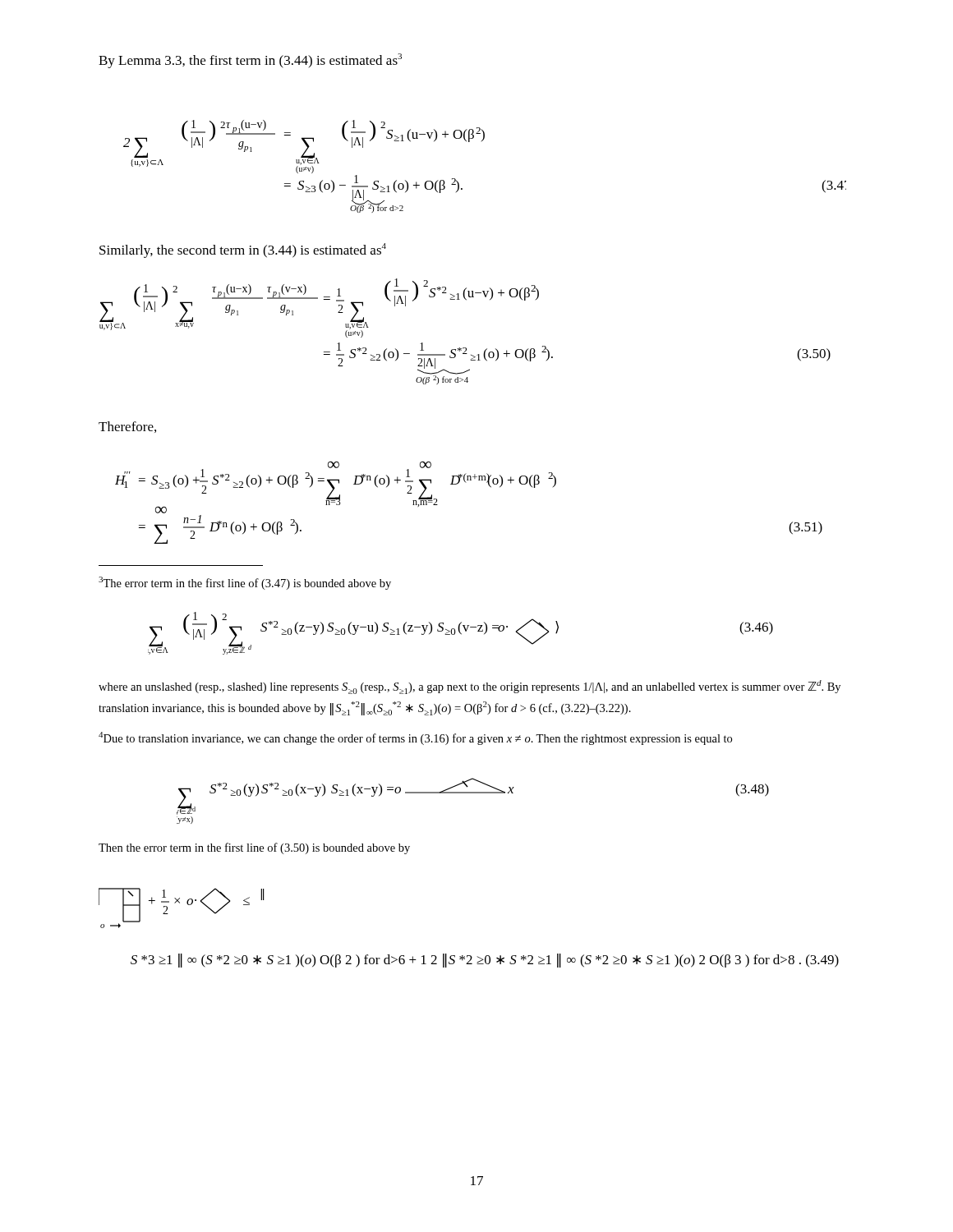Select the region starting "2 ∑ {u,v}⊂Λ ("

coord(489,150)
